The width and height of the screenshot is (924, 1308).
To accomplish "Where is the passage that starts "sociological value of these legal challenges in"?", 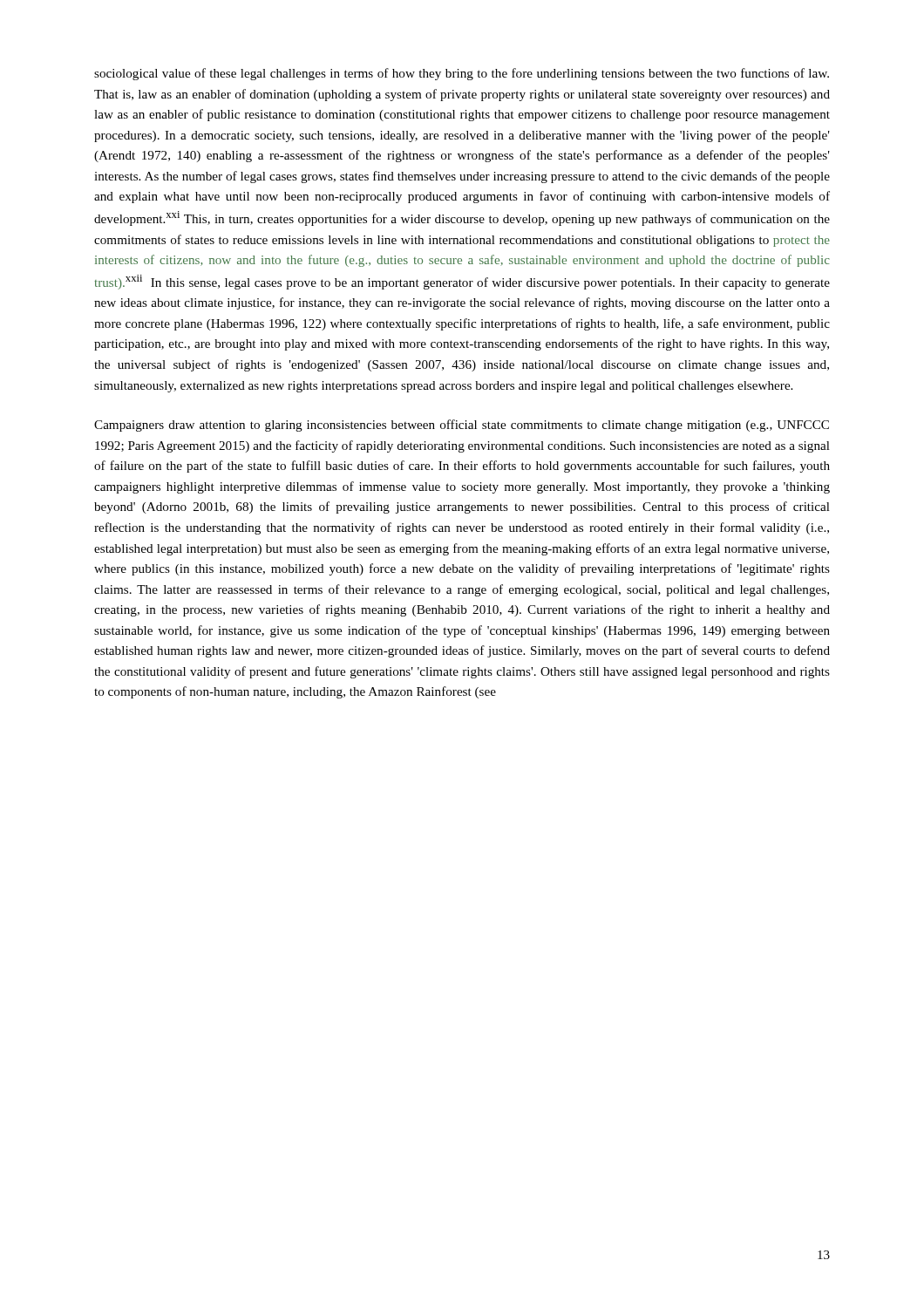I will point(462,229).
